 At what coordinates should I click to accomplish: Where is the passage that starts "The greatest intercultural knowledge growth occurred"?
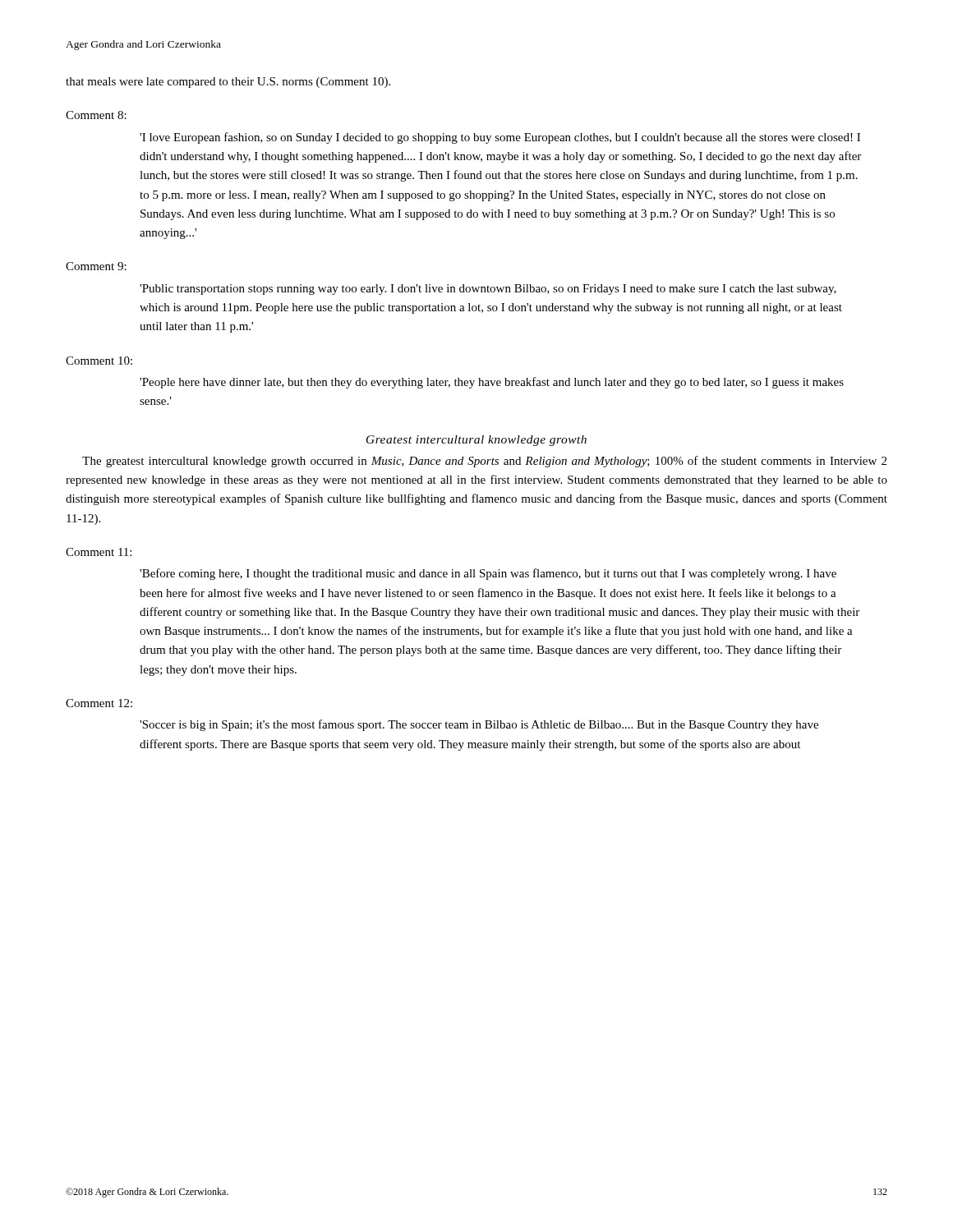pyautogui.click(x=476, y=489)
